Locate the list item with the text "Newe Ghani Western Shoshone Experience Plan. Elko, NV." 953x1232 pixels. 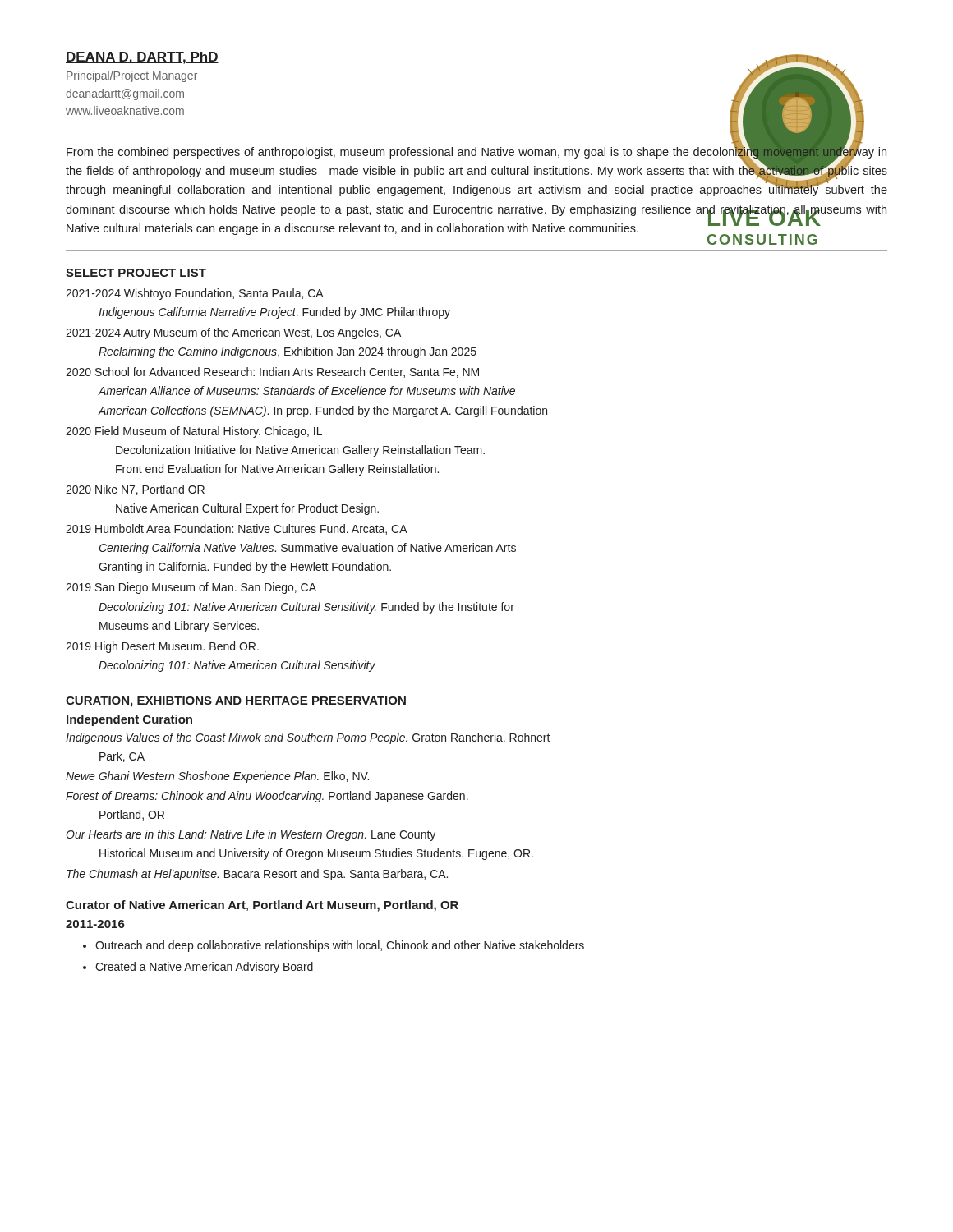(218, 776)
